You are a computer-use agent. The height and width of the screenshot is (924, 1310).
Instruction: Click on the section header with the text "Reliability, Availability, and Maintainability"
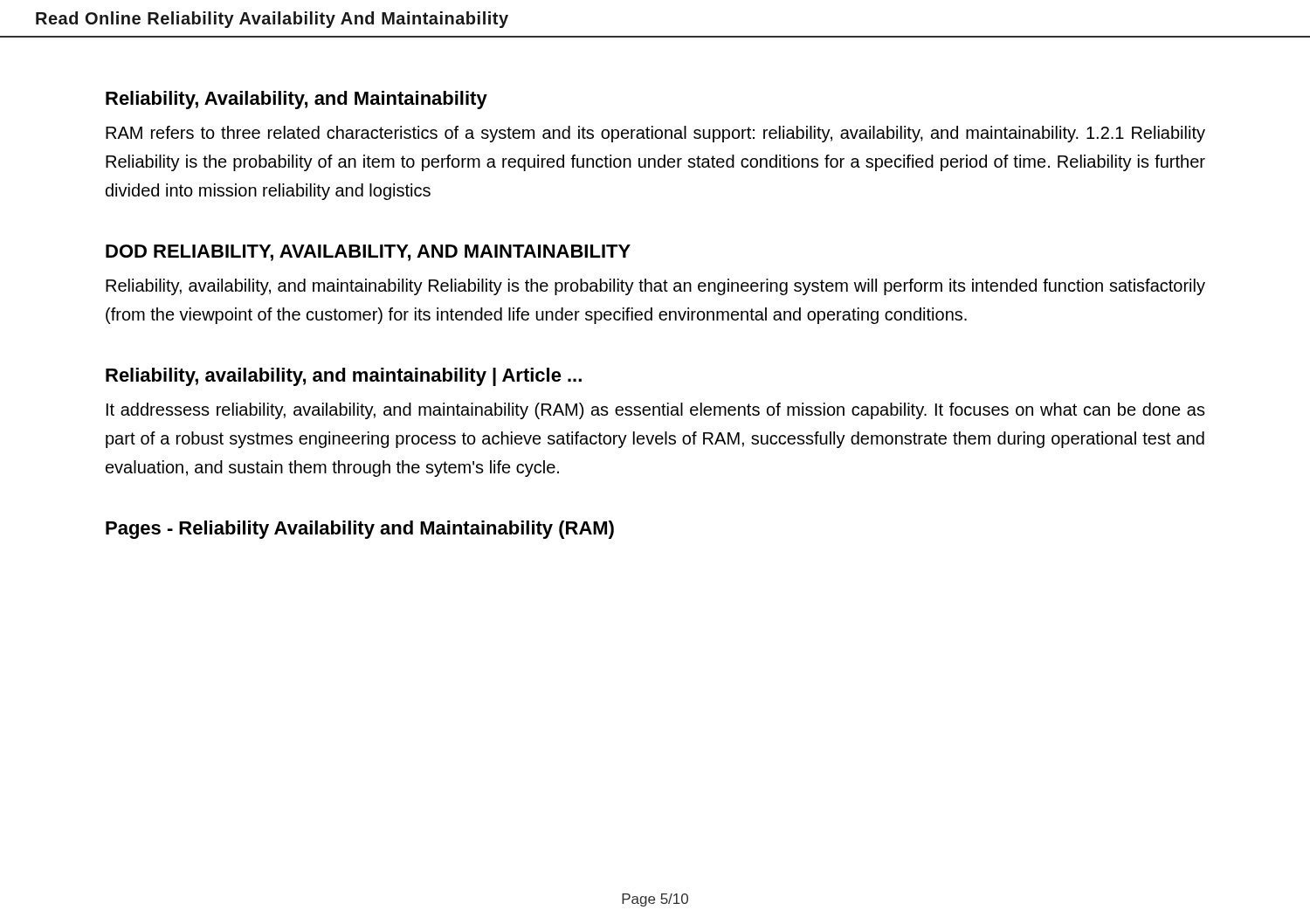296,98
